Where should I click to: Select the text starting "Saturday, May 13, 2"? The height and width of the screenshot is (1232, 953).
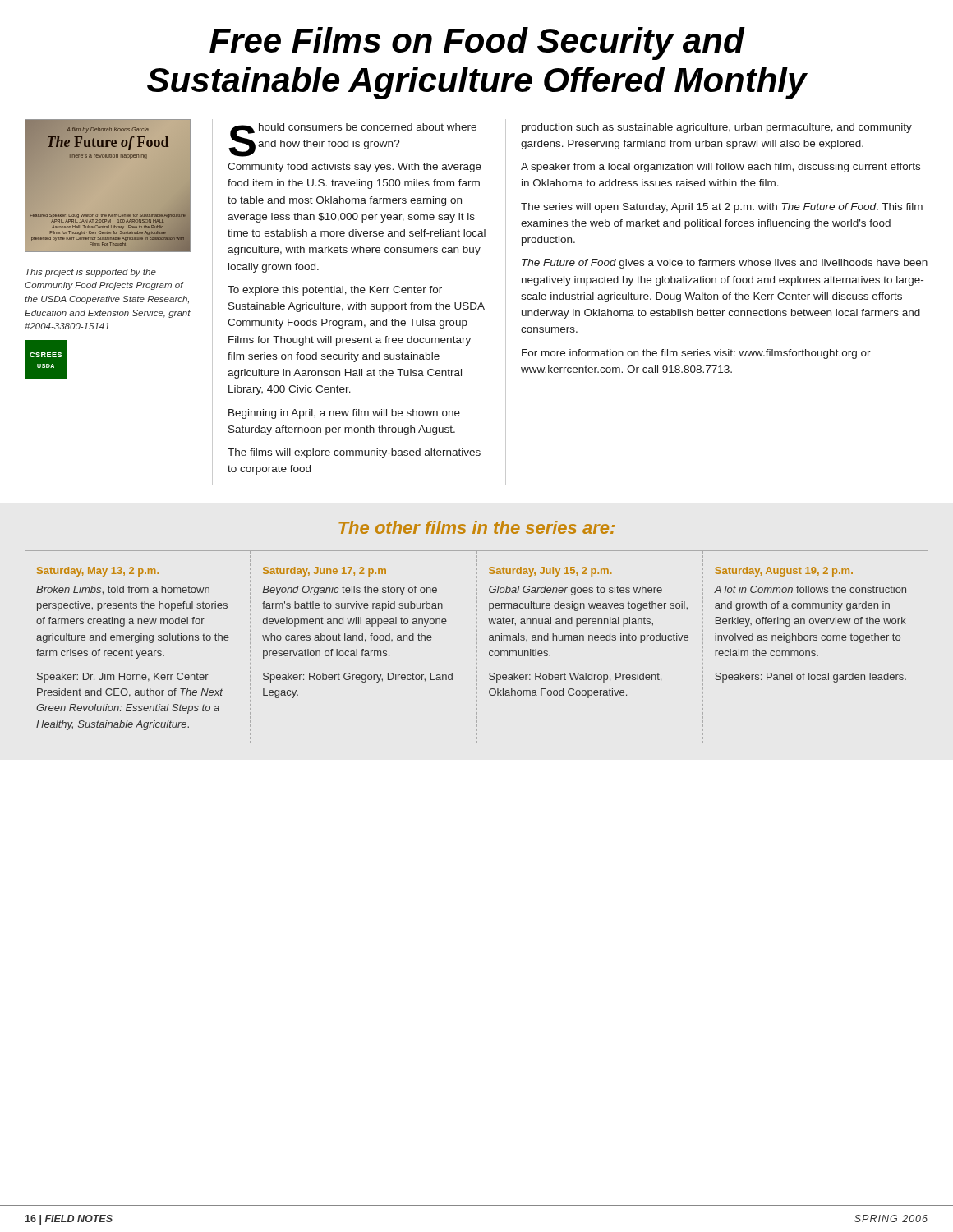tap(137, 647)
